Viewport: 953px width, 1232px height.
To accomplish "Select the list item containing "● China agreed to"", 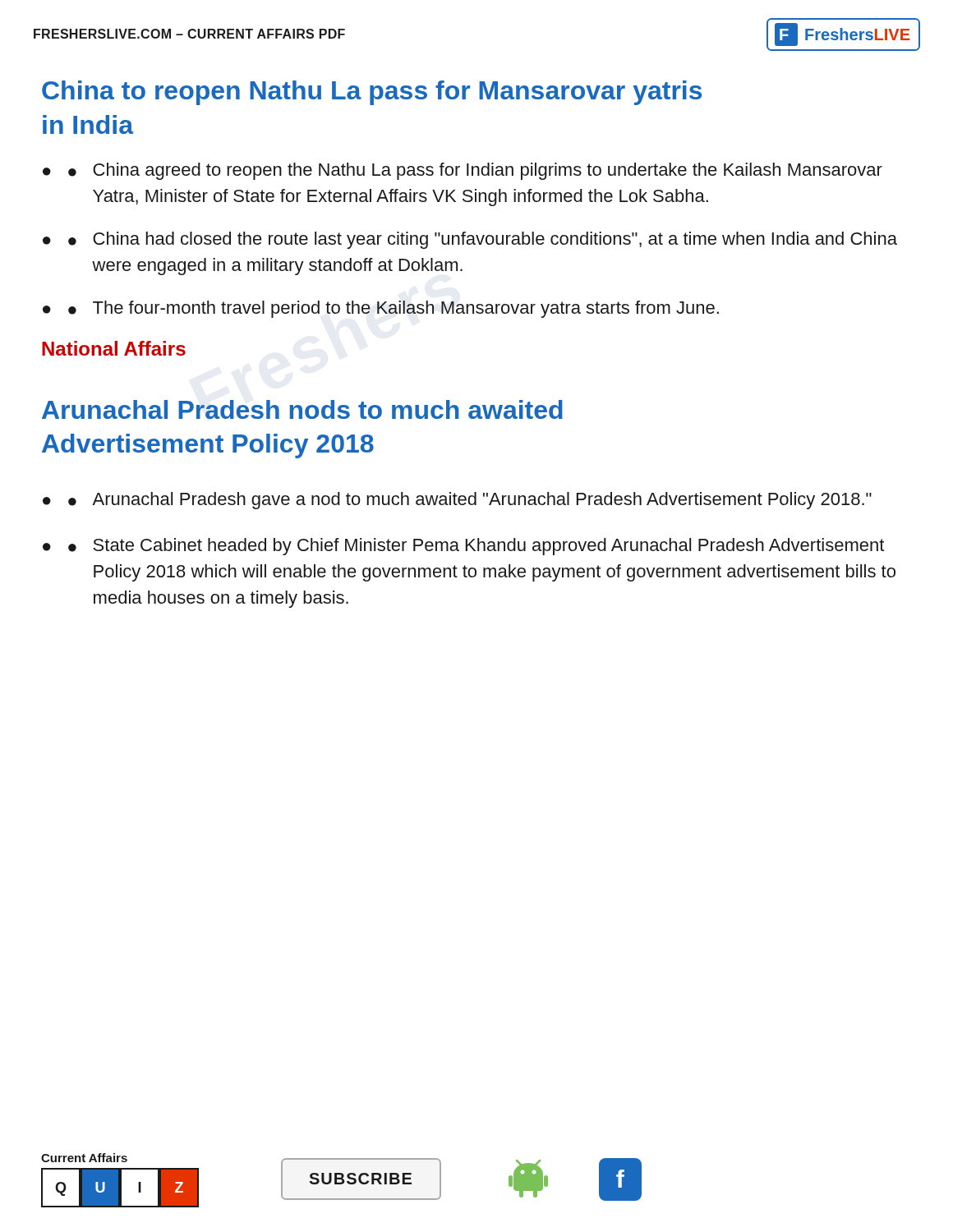I will pos(489,183).
